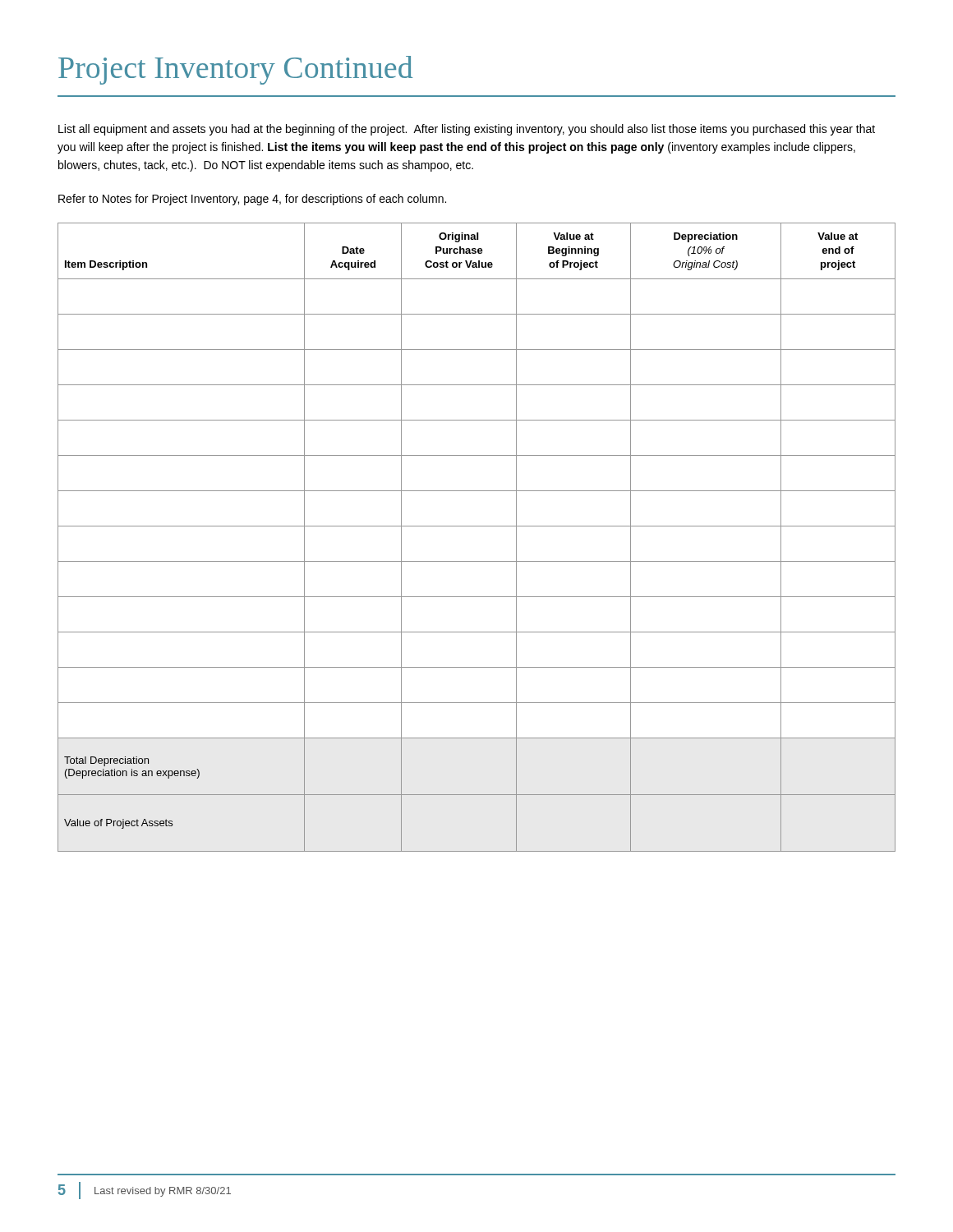Locate the text starting "Refer to Notes for Project Inventory, page"
This screenshot has width=953, height=1232.
tap(252, 199)
